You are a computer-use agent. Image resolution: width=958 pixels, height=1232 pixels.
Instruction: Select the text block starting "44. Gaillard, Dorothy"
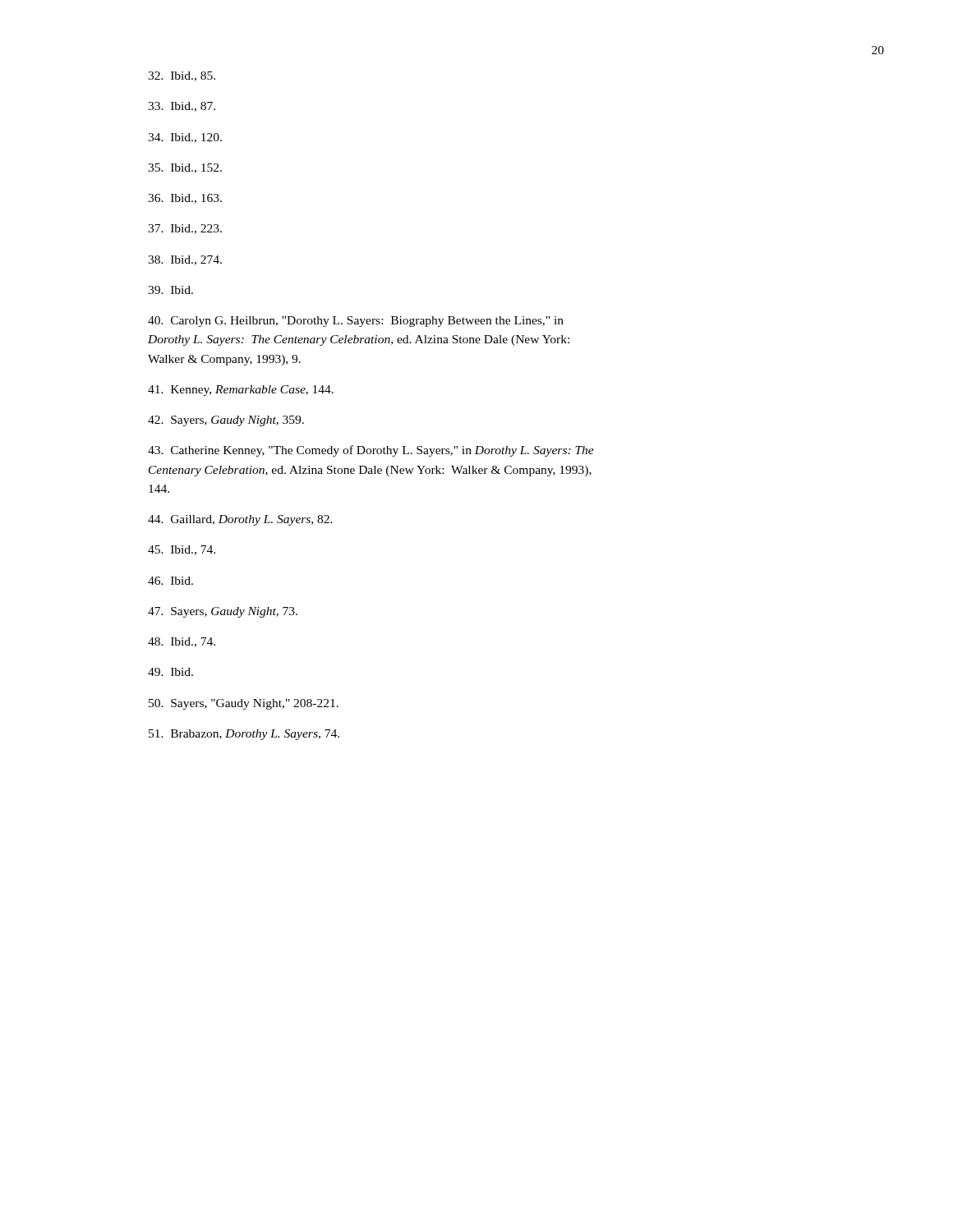coord(241,519)
